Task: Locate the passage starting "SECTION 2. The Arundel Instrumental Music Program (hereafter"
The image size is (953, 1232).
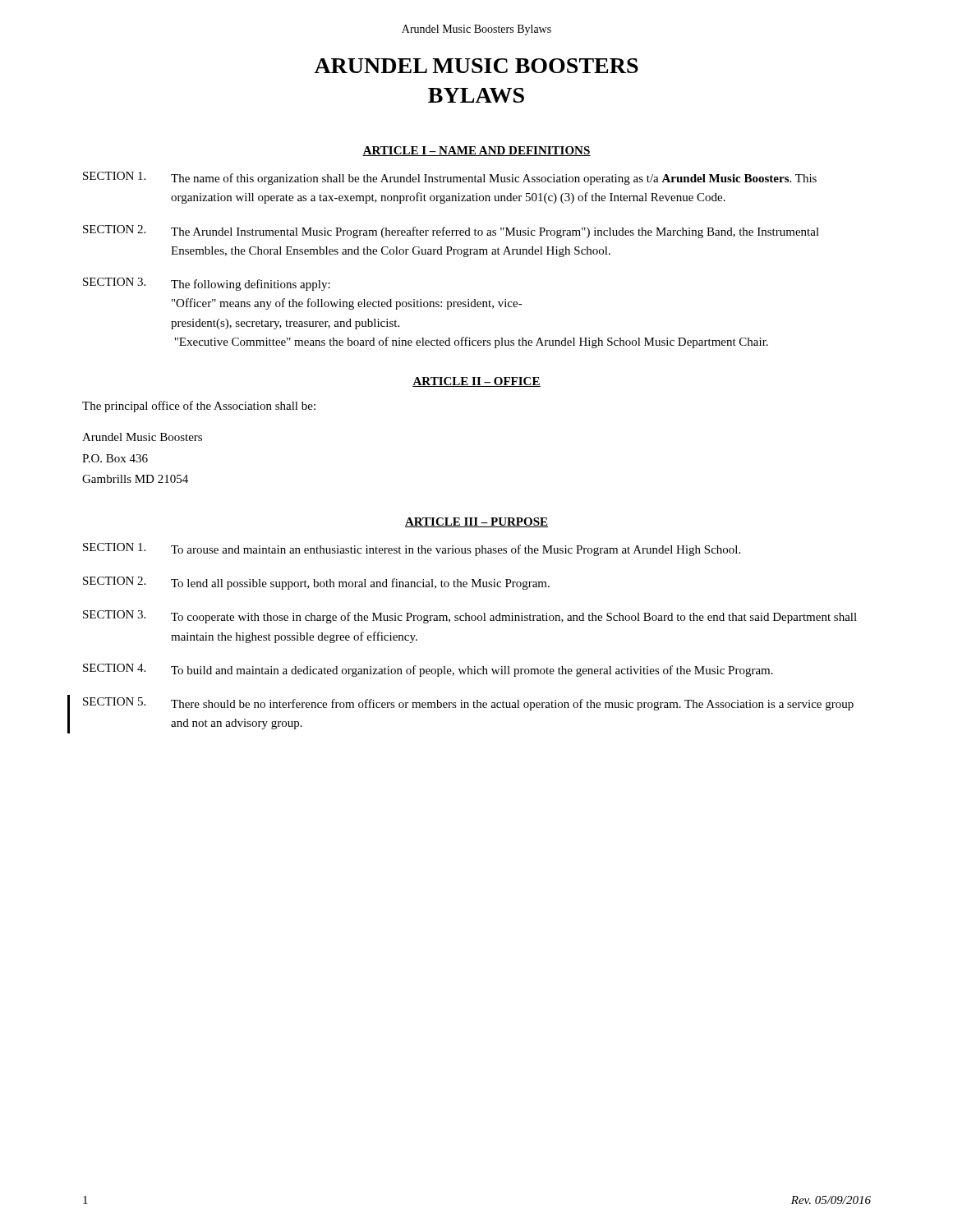Action: [476, 241]
